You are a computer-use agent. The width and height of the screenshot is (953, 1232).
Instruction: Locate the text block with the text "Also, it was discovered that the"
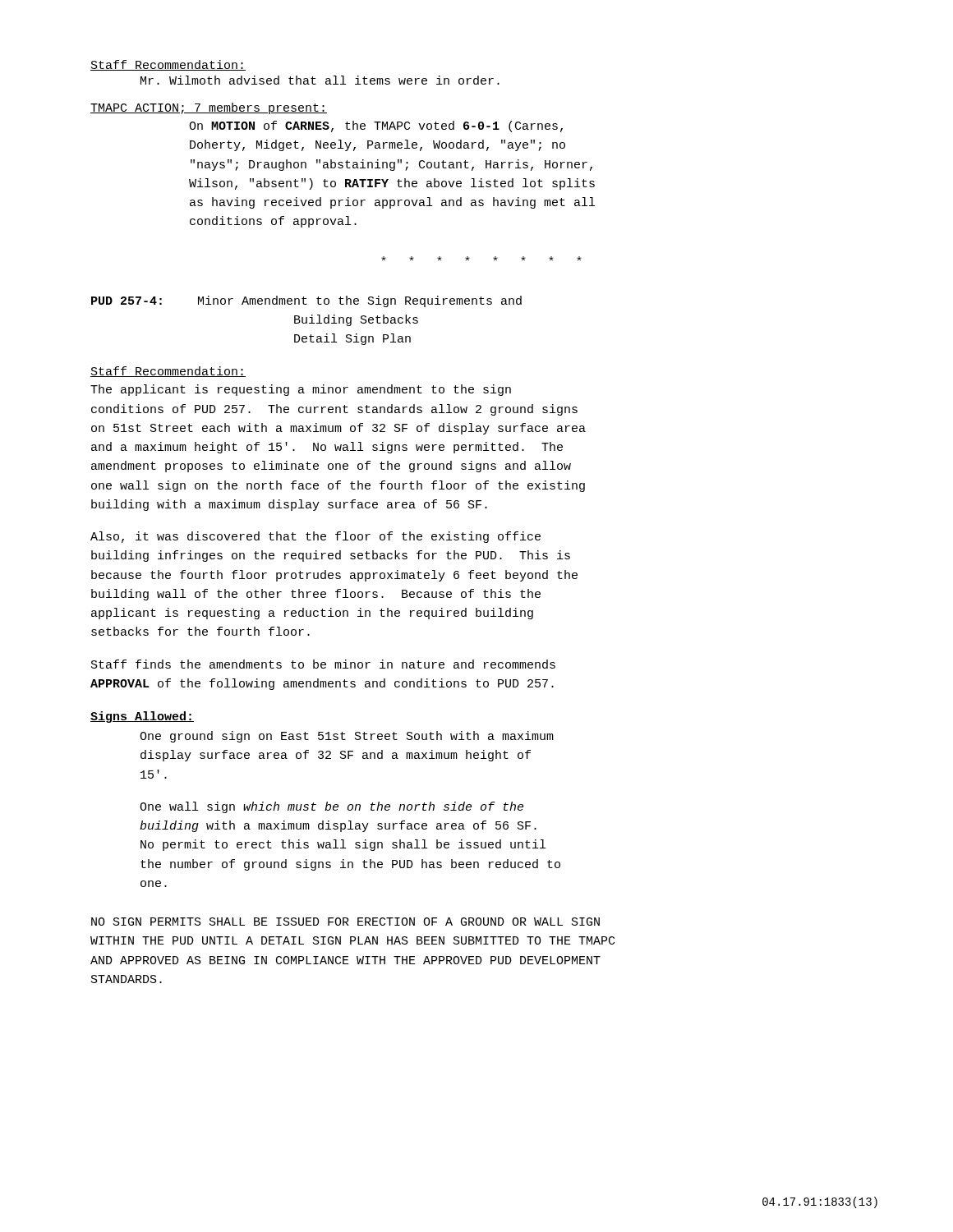(x=334, y=585)
